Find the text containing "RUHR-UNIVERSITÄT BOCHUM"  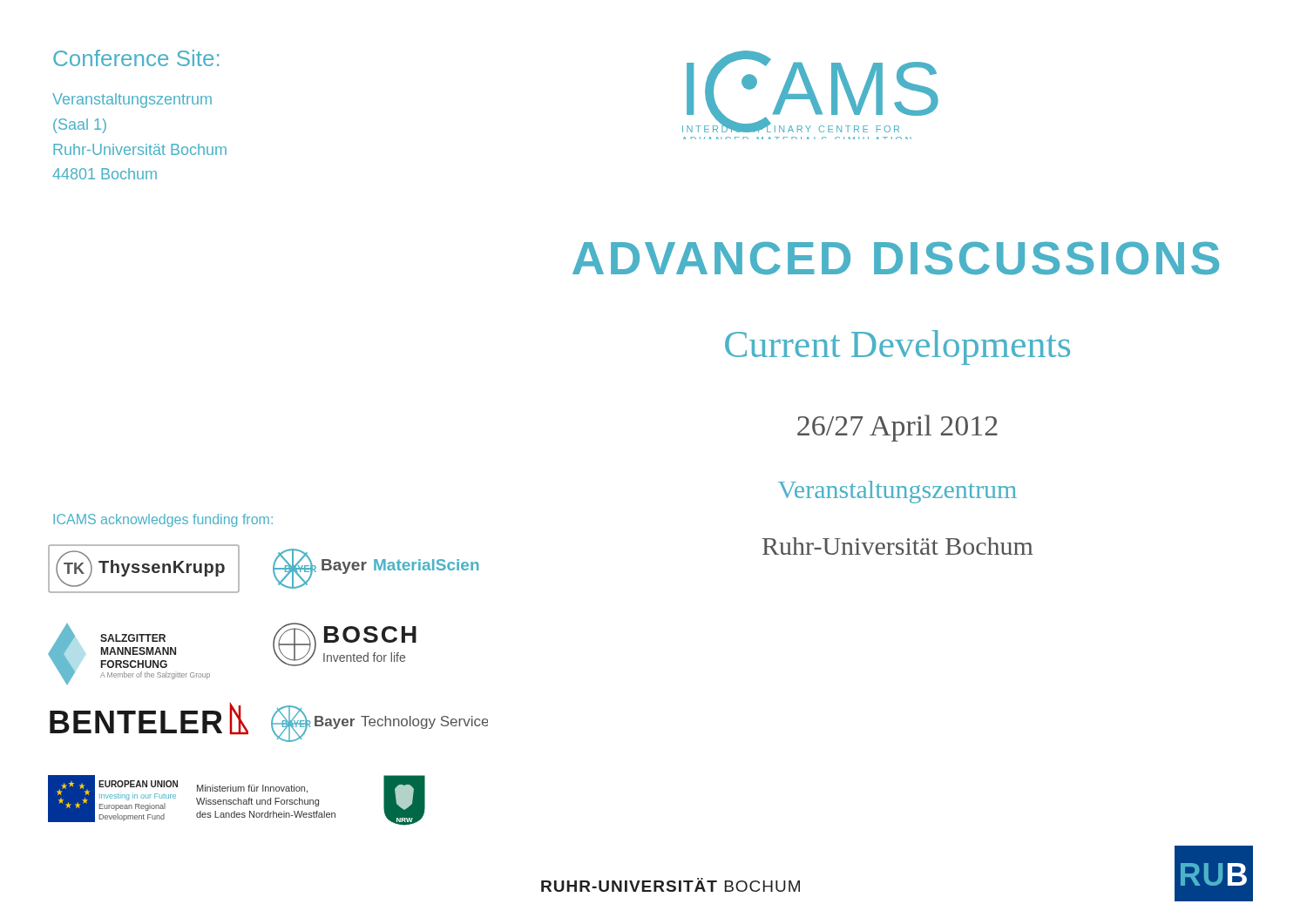(x=671, y=886)
